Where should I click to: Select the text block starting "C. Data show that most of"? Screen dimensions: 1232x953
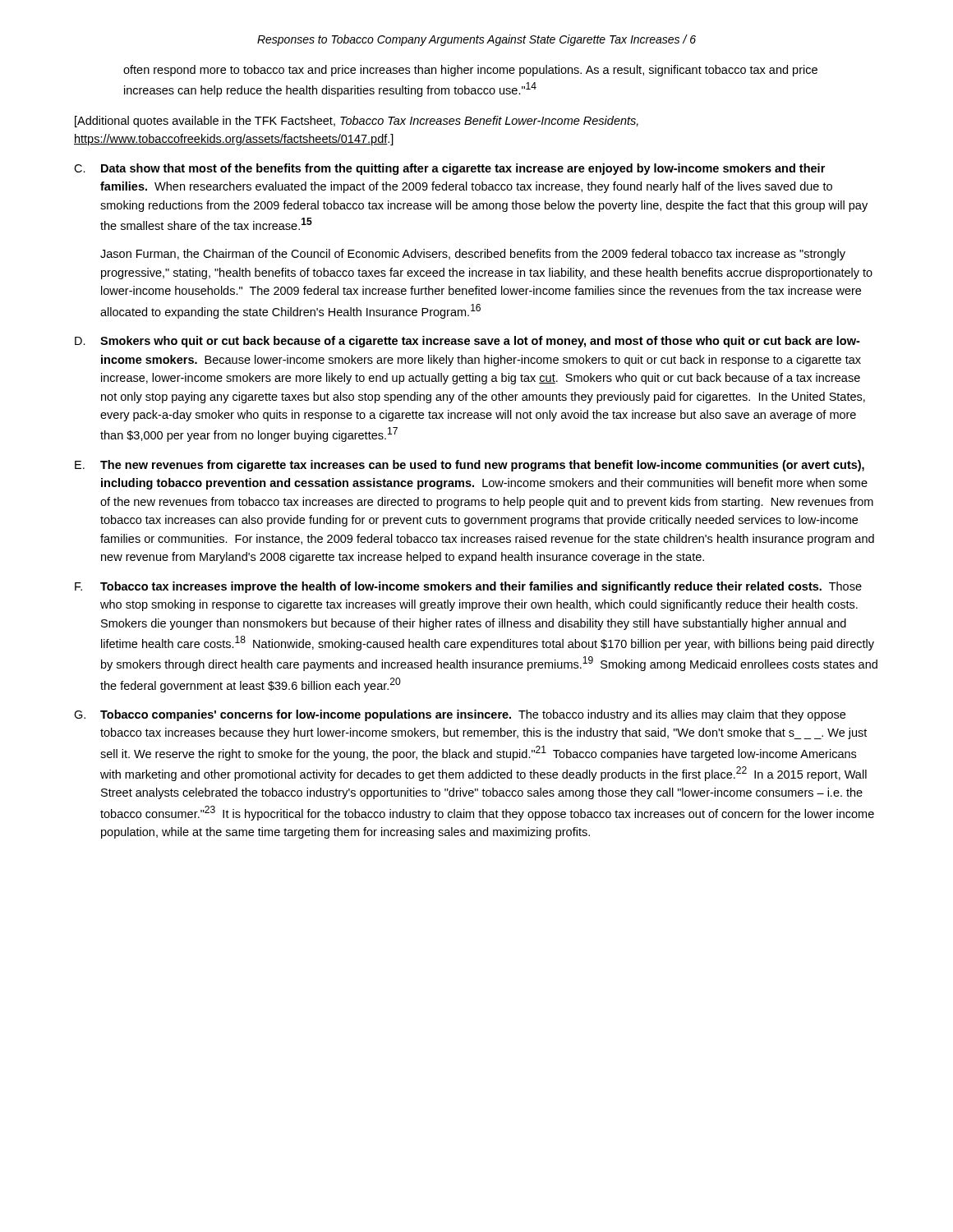[476, 240]
